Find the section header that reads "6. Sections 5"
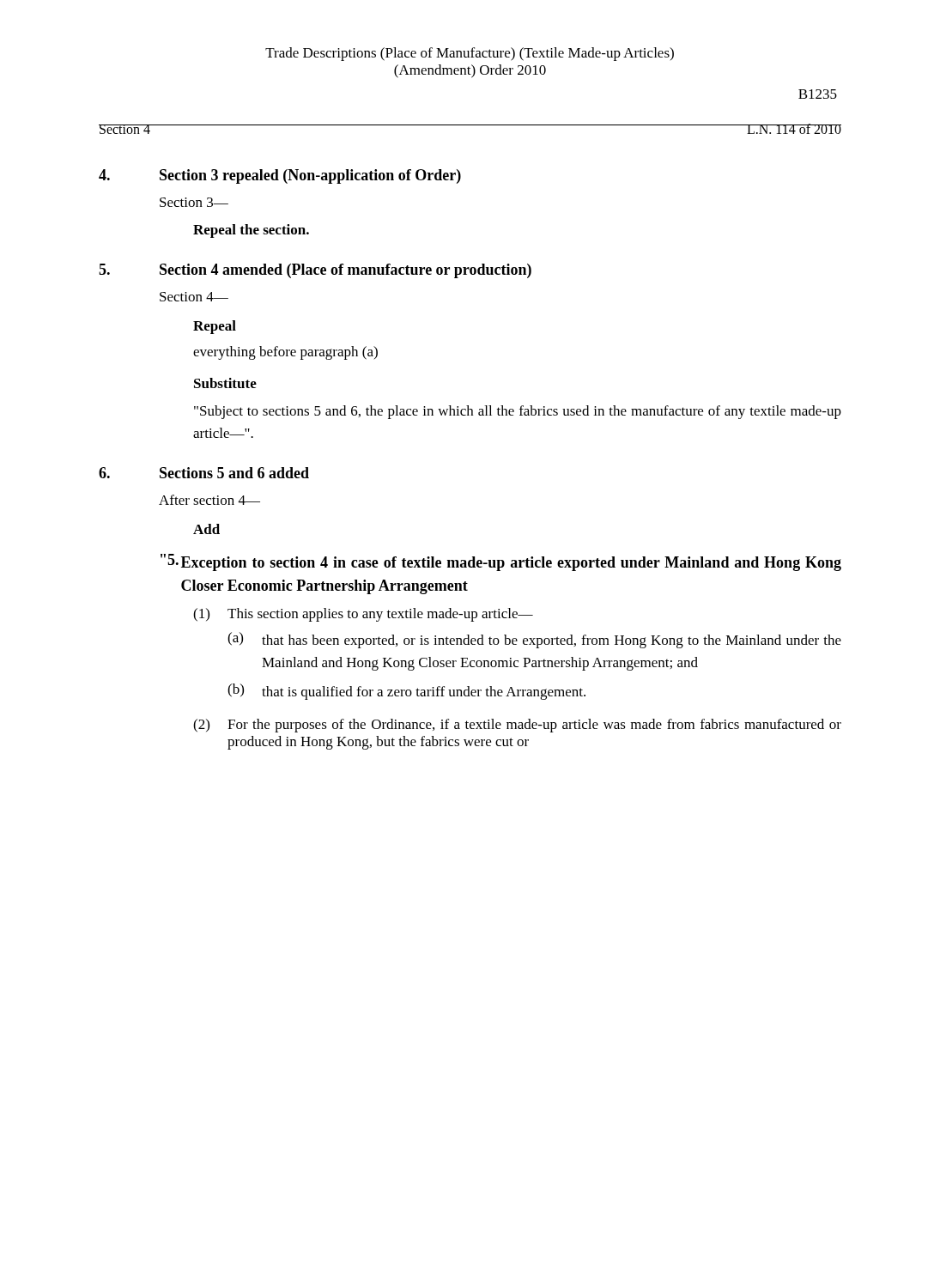The image size is (940, 1288). pos(204,473)
